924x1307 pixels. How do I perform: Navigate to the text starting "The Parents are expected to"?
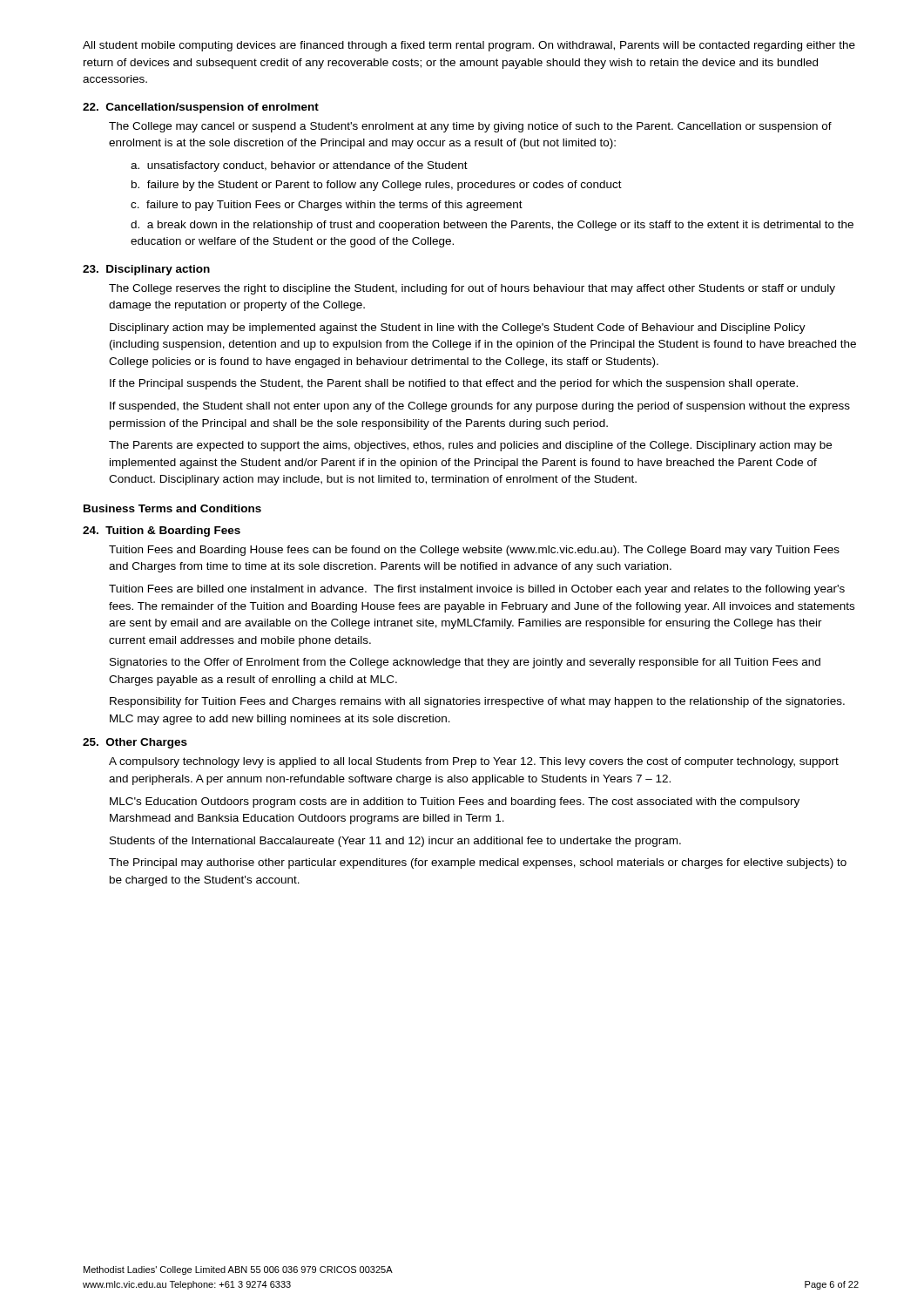tap(471, 462)
